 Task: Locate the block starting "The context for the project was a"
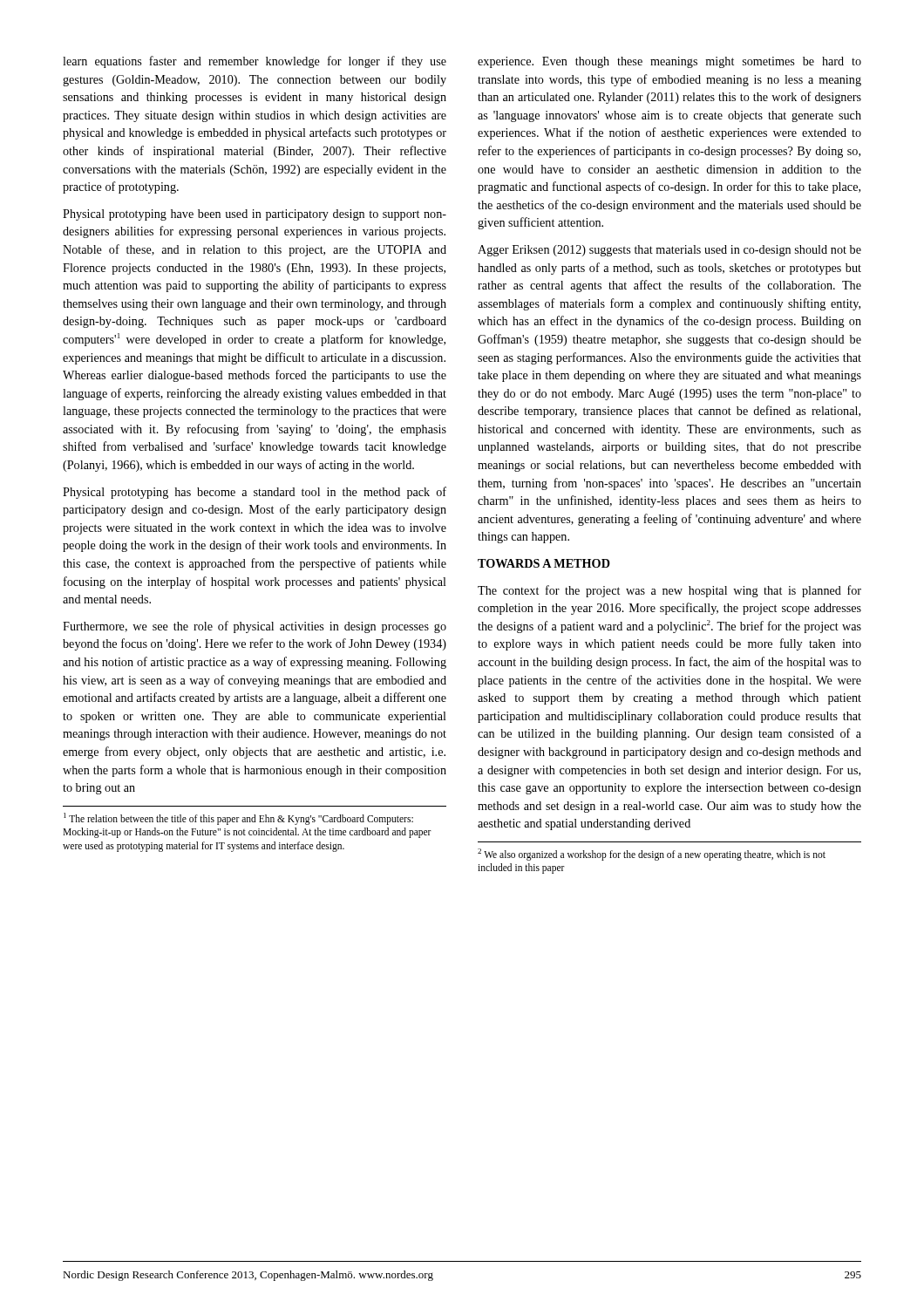(x=669, y=707)
